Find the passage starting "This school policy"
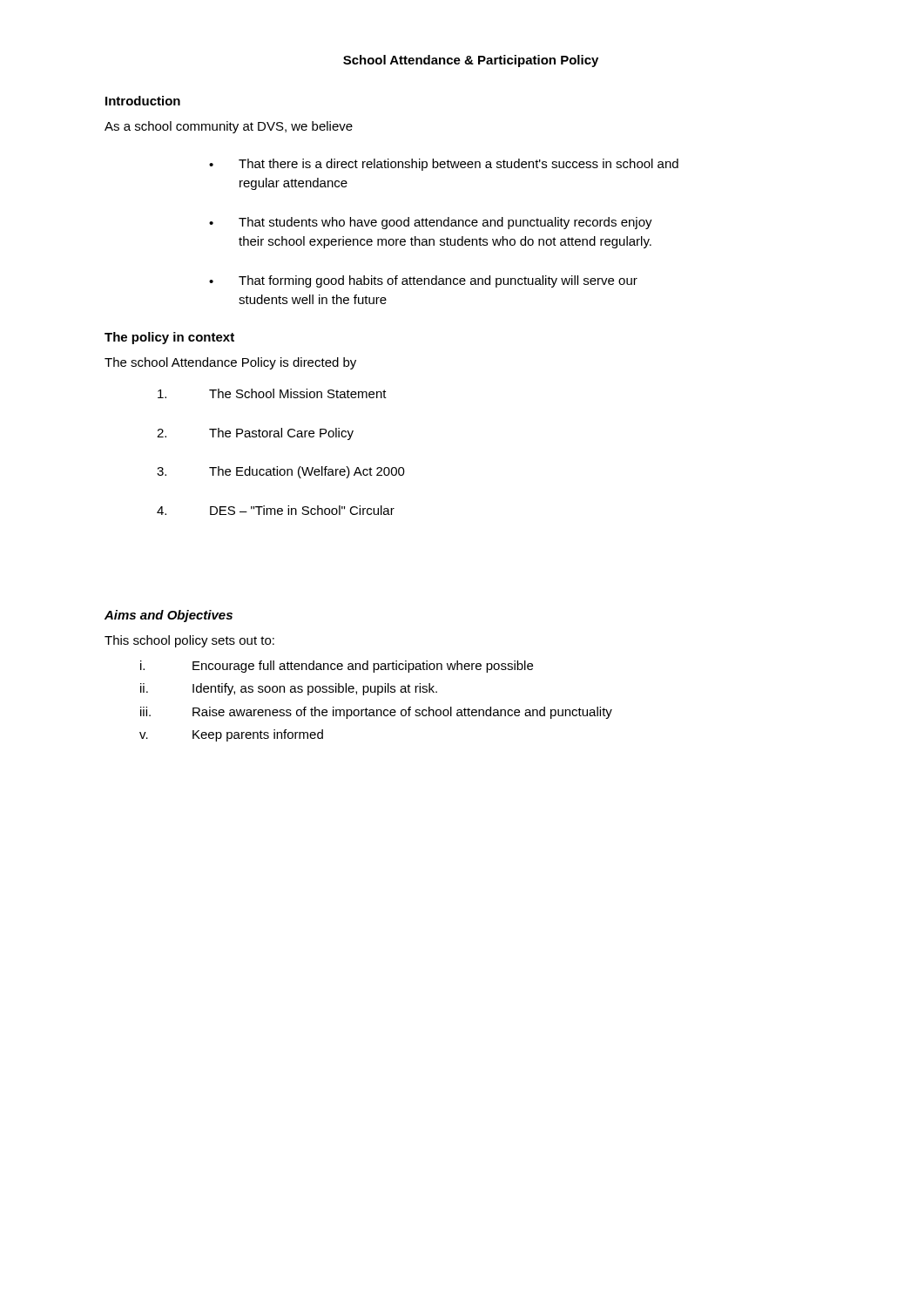This screenshot has width=924, height=1307. point(190,640)
